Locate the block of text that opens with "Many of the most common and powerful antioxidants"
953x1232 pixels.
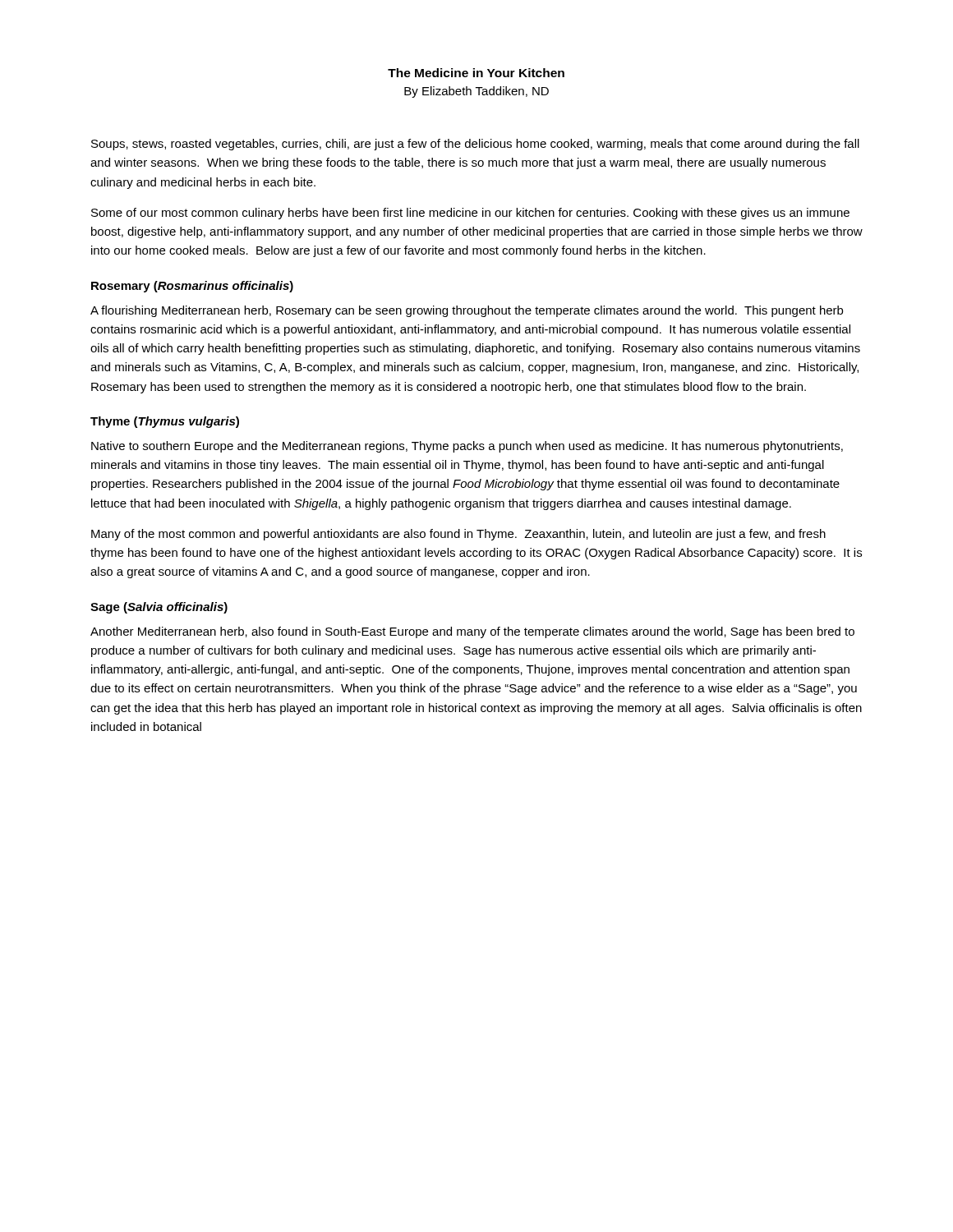tap(476, 552)
